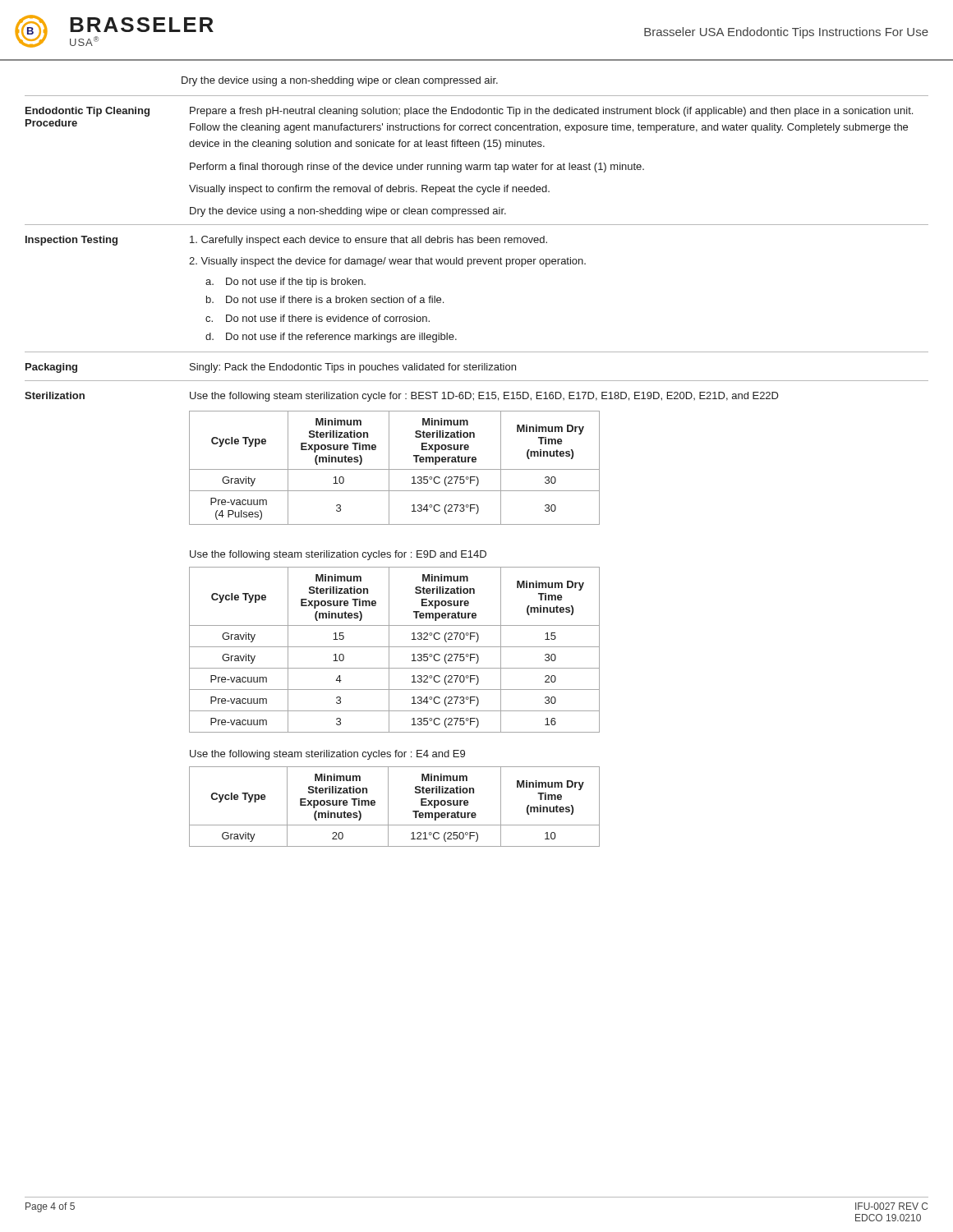Select the text starting "2. Visually inspect the device for damage/ wear"
953x1232 pixels.
tap(388, 261)
